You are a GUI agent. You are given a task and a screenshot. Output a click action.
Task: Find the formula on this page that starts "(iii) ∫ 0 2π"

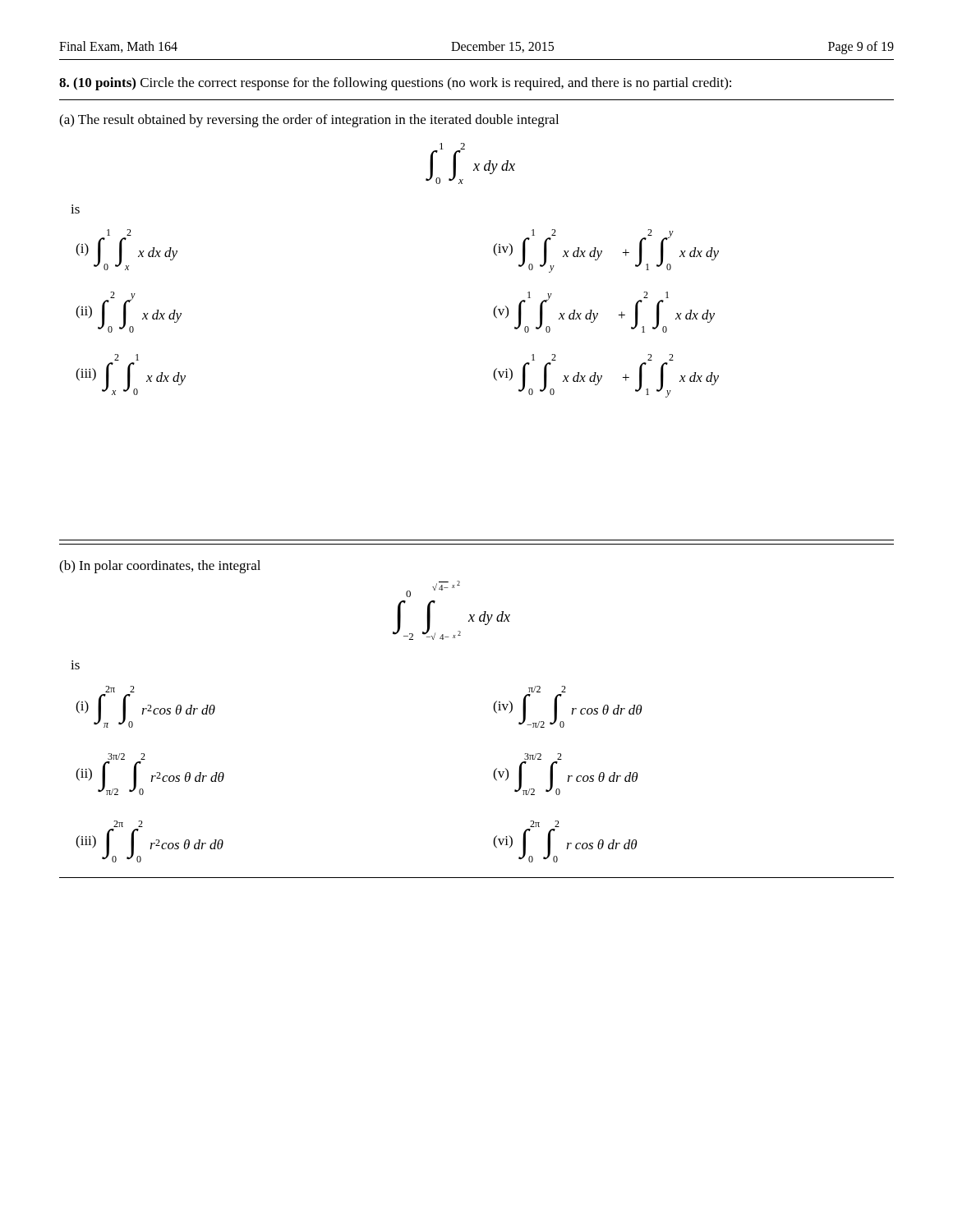[x=180, y=841]
